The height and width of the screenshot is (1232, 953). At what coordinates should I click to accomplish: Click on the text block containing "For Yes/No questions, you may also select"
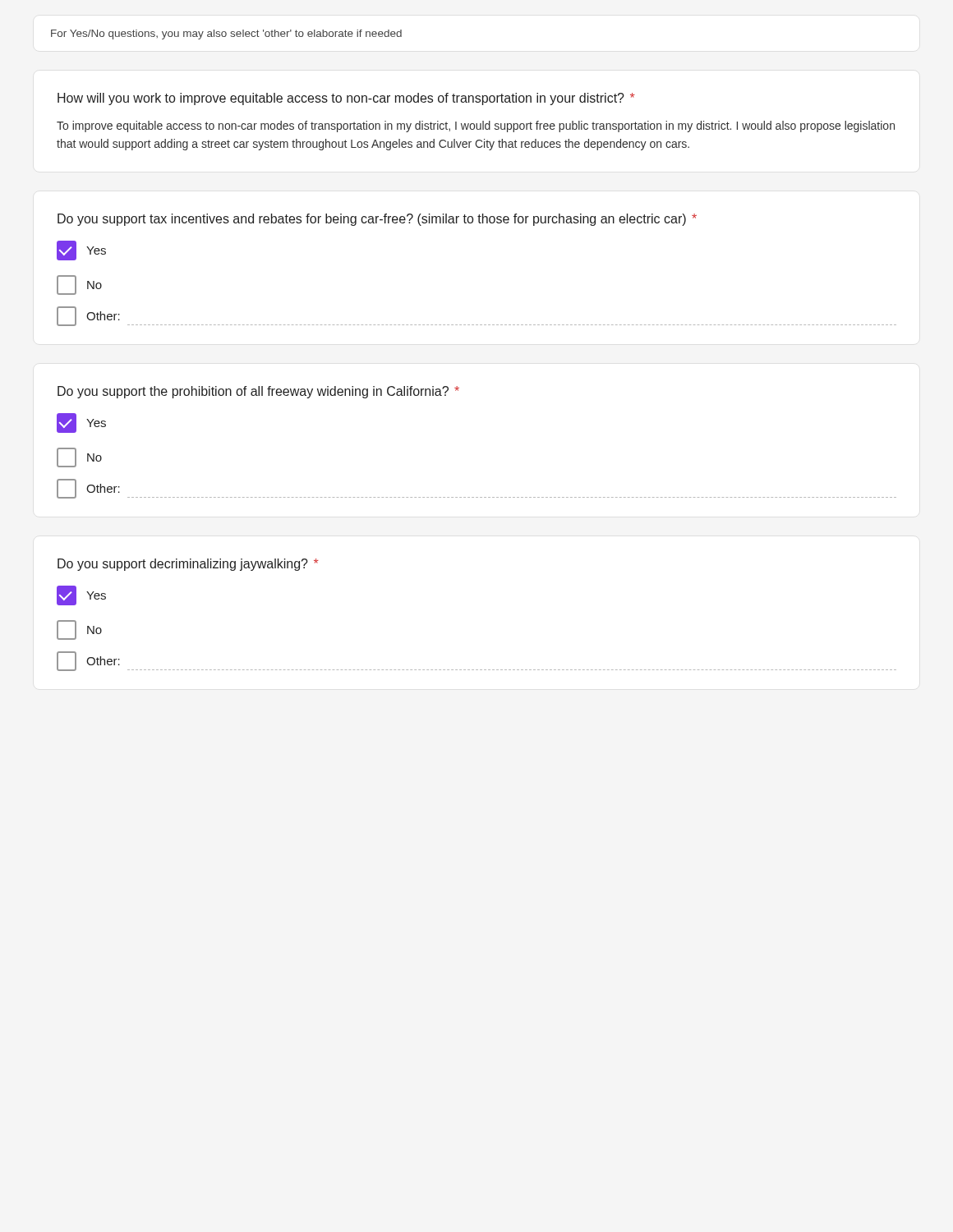pos(226,33)
